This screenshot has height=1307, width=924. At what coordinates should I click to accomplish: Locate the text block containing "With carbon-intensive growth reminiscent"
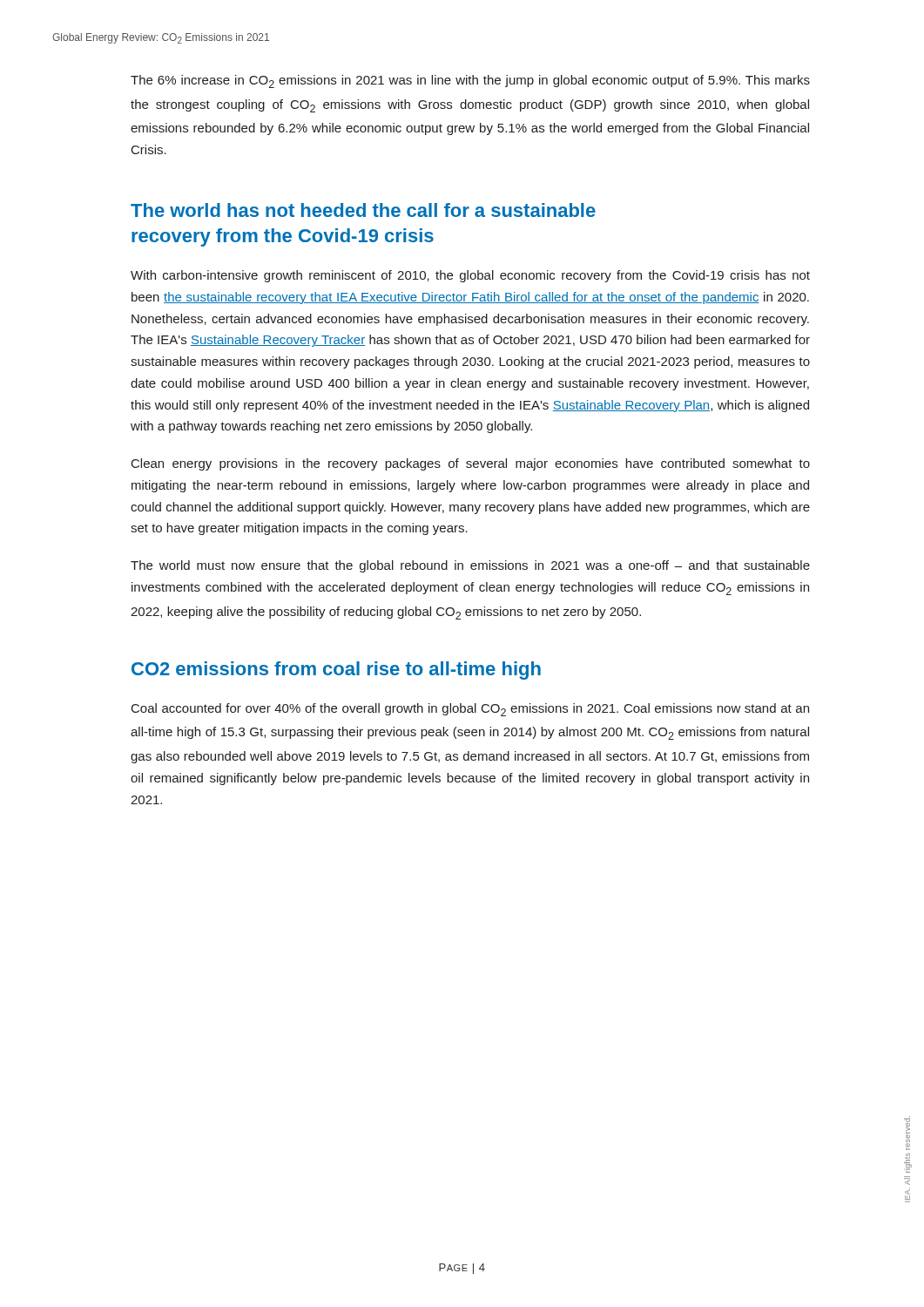(470, 351)
